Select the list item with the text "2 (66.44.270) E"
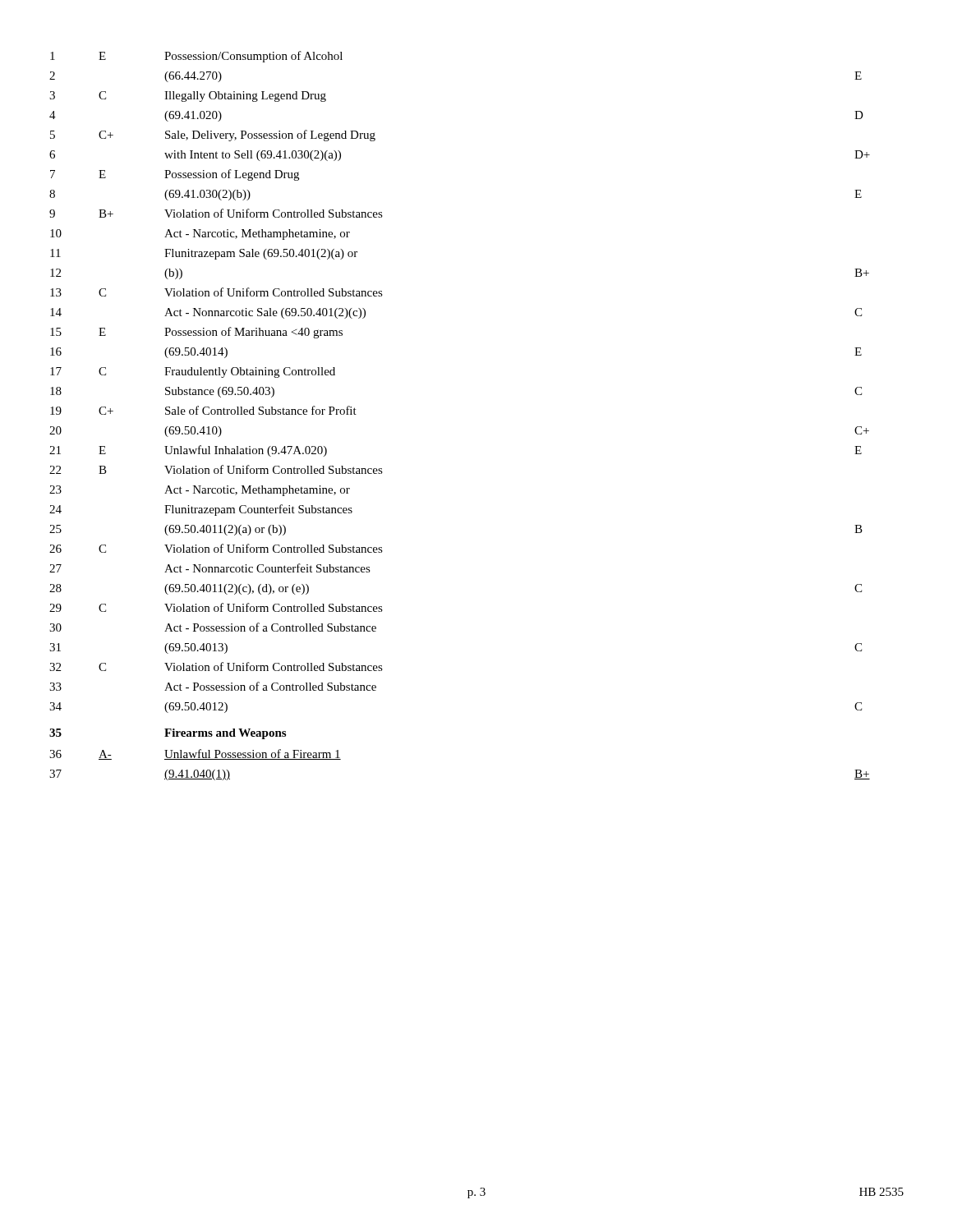Image resolution: width=953 pixels, height=1232 pixels. click(x=52, y=77)
